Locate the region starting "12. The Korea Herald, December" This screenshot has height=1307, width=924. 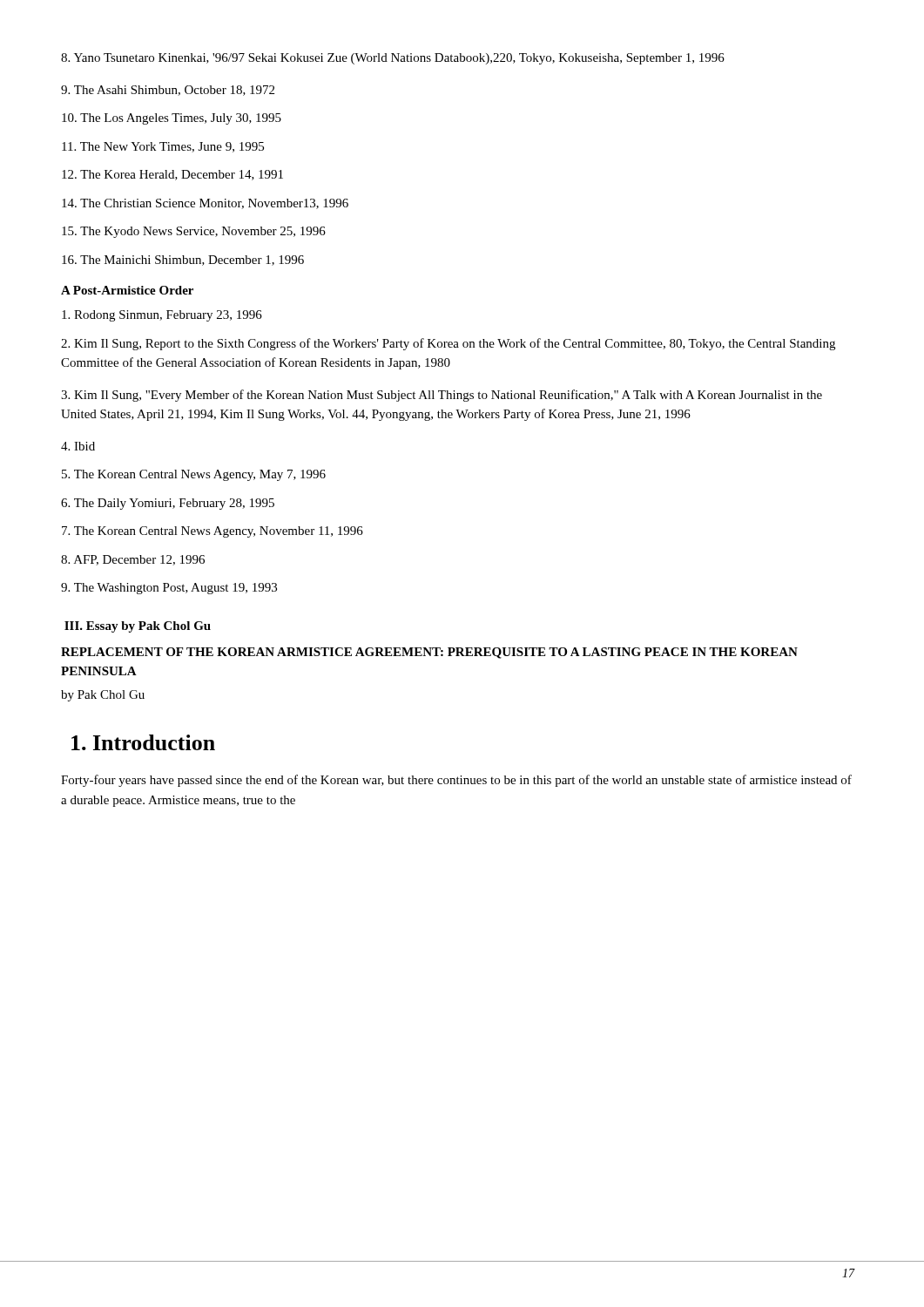pyautogui.click(x=172, y=174)
